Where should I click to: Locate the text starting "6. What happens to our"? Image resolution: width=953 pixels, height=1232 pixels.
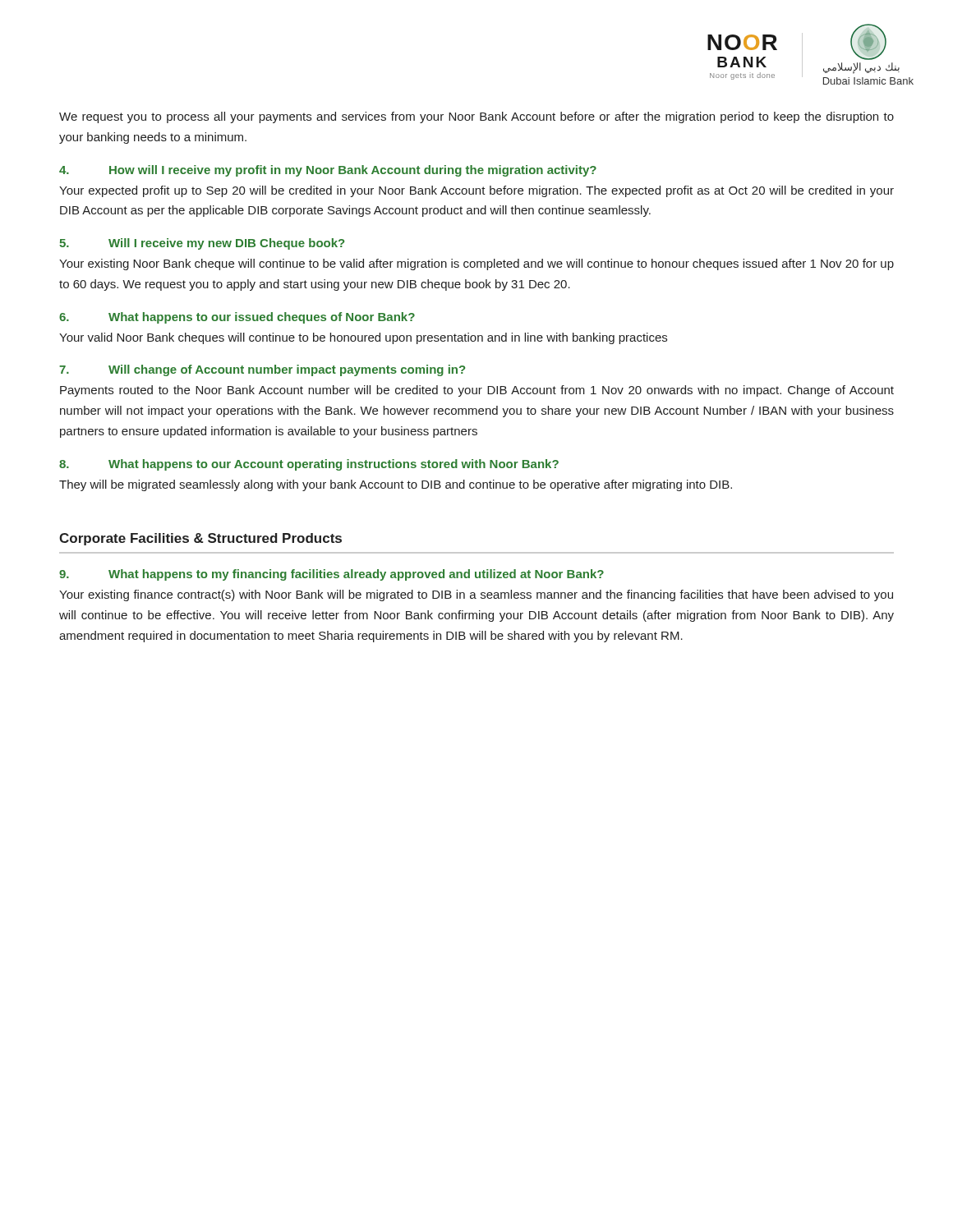point(237,316)
